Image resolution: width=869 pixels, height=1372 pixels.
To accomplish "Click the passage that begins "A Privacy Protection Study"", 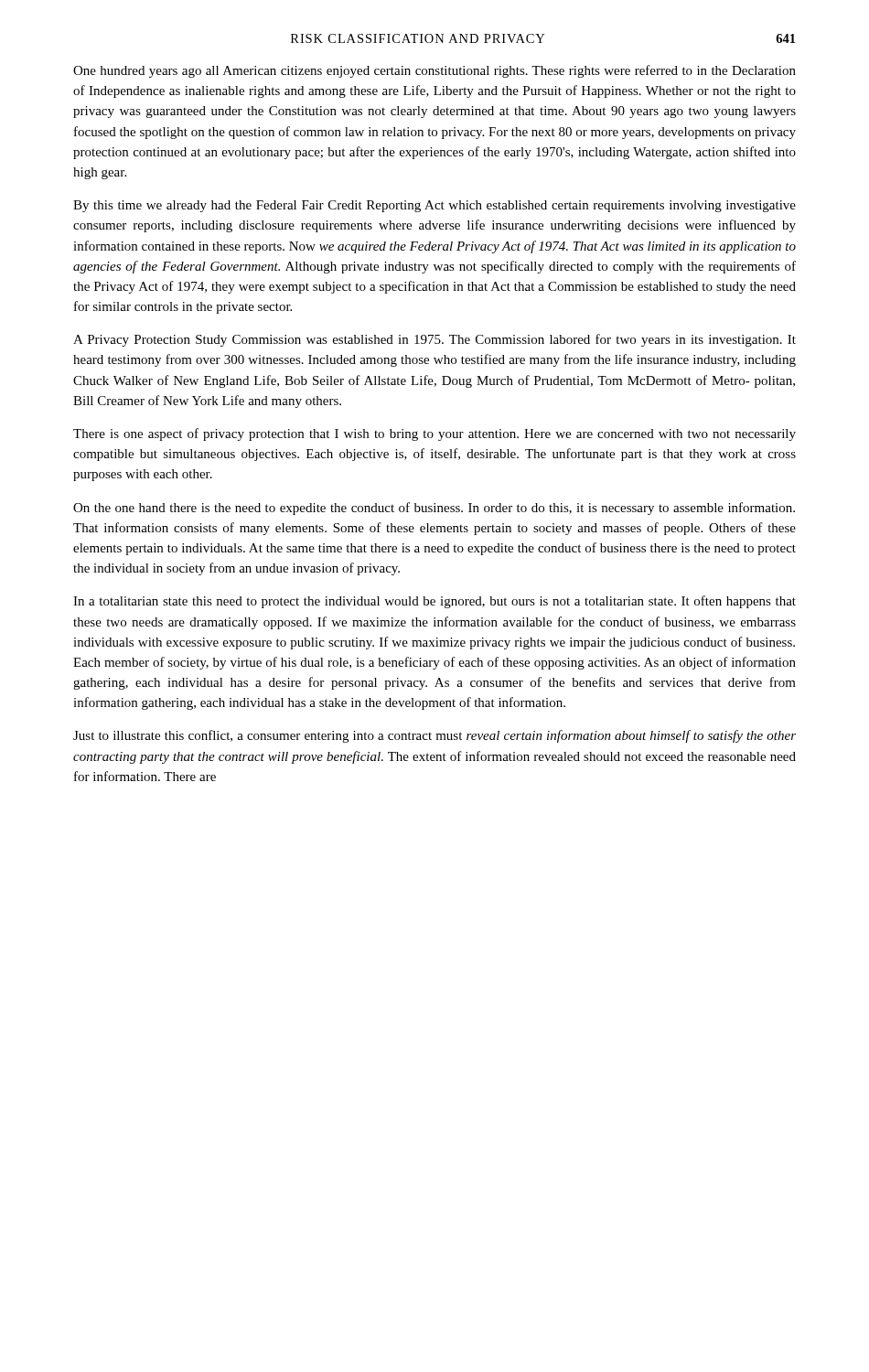I will point(434,370).
